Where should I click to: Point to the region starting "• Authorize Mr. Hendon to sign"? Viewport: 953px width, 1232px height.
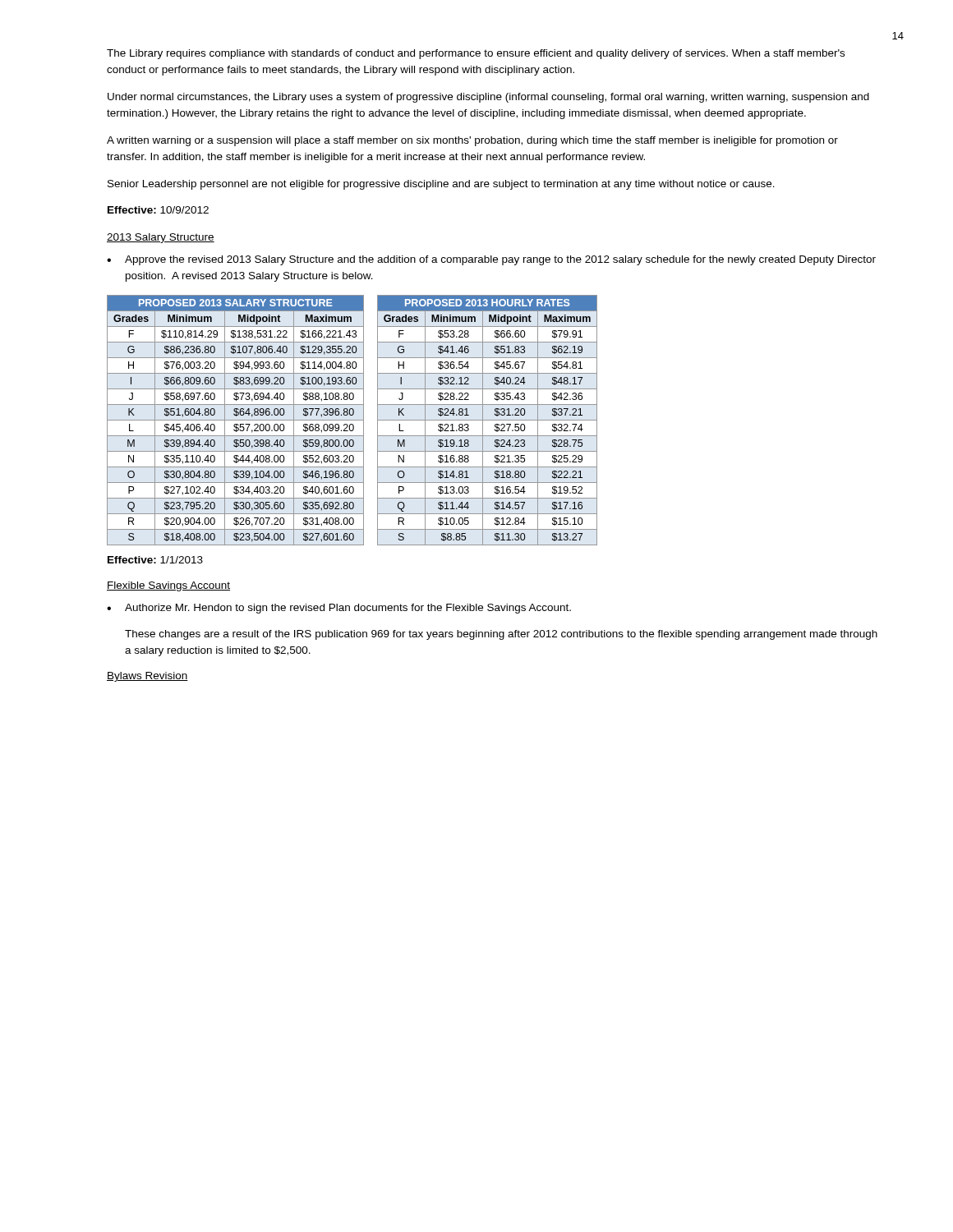339,609
